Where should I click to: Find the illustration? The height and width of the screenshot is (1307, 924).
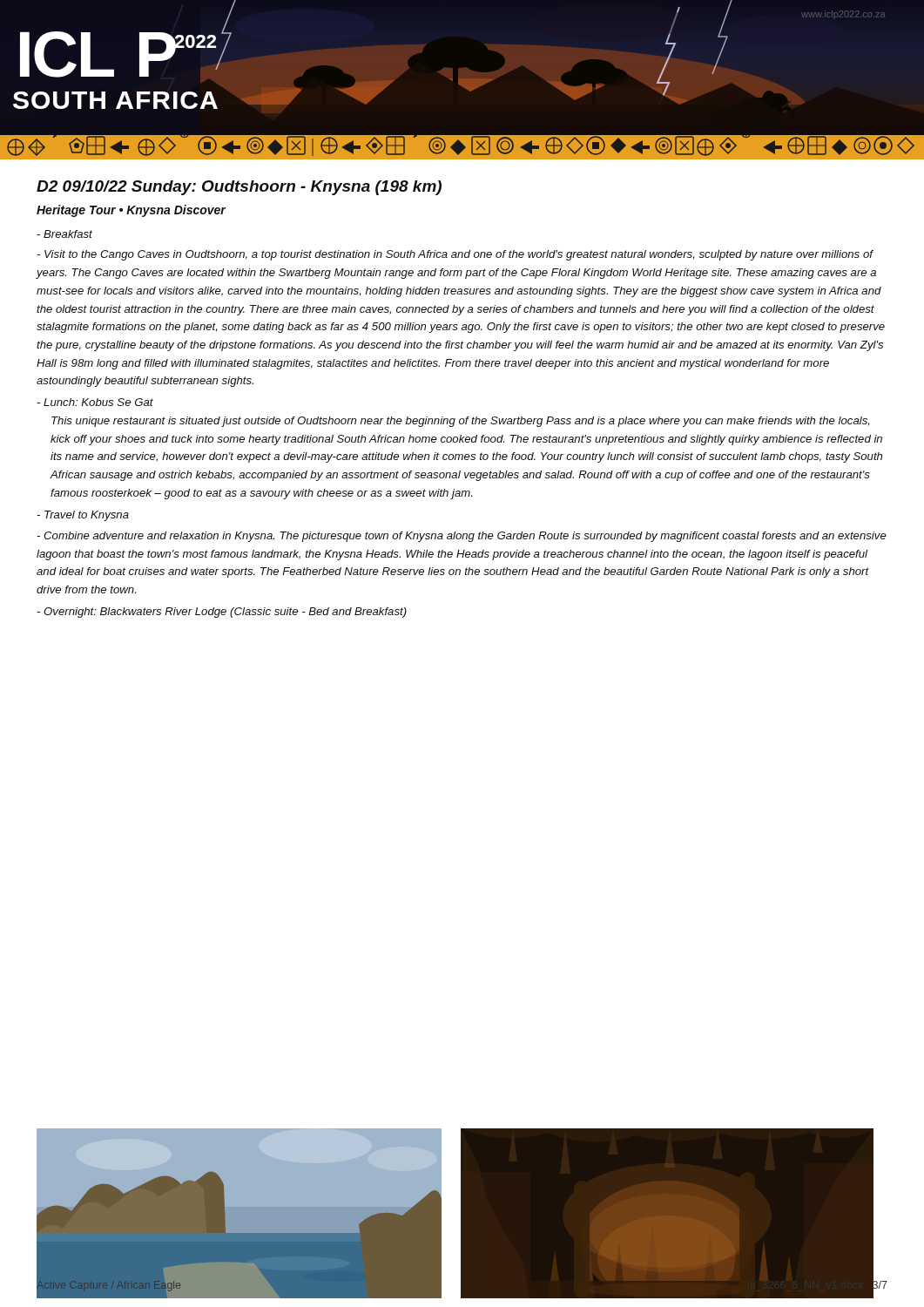462,68
